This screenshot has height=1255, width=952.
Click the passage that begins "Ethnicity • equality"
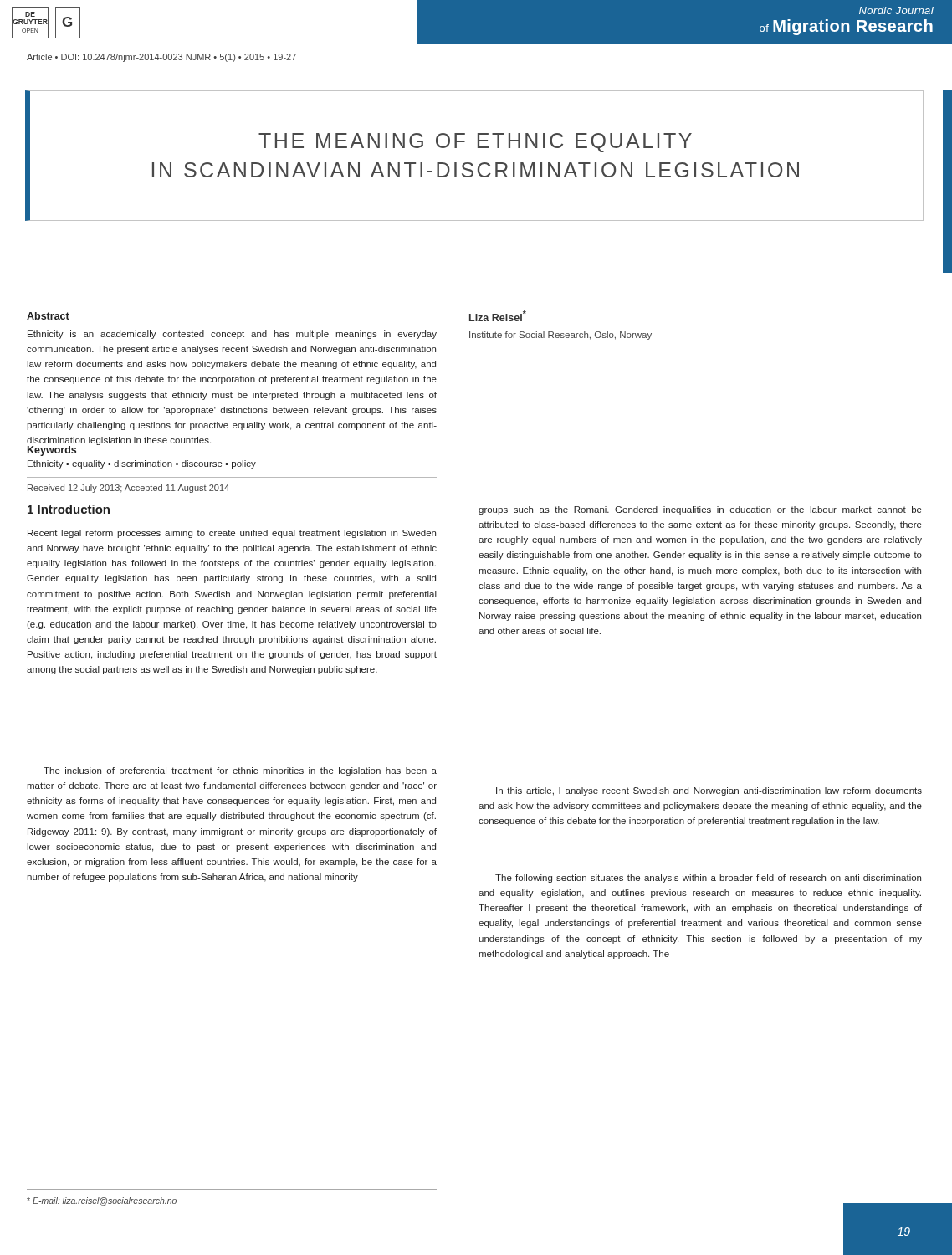pyautogui.click(x=141, y=463)
